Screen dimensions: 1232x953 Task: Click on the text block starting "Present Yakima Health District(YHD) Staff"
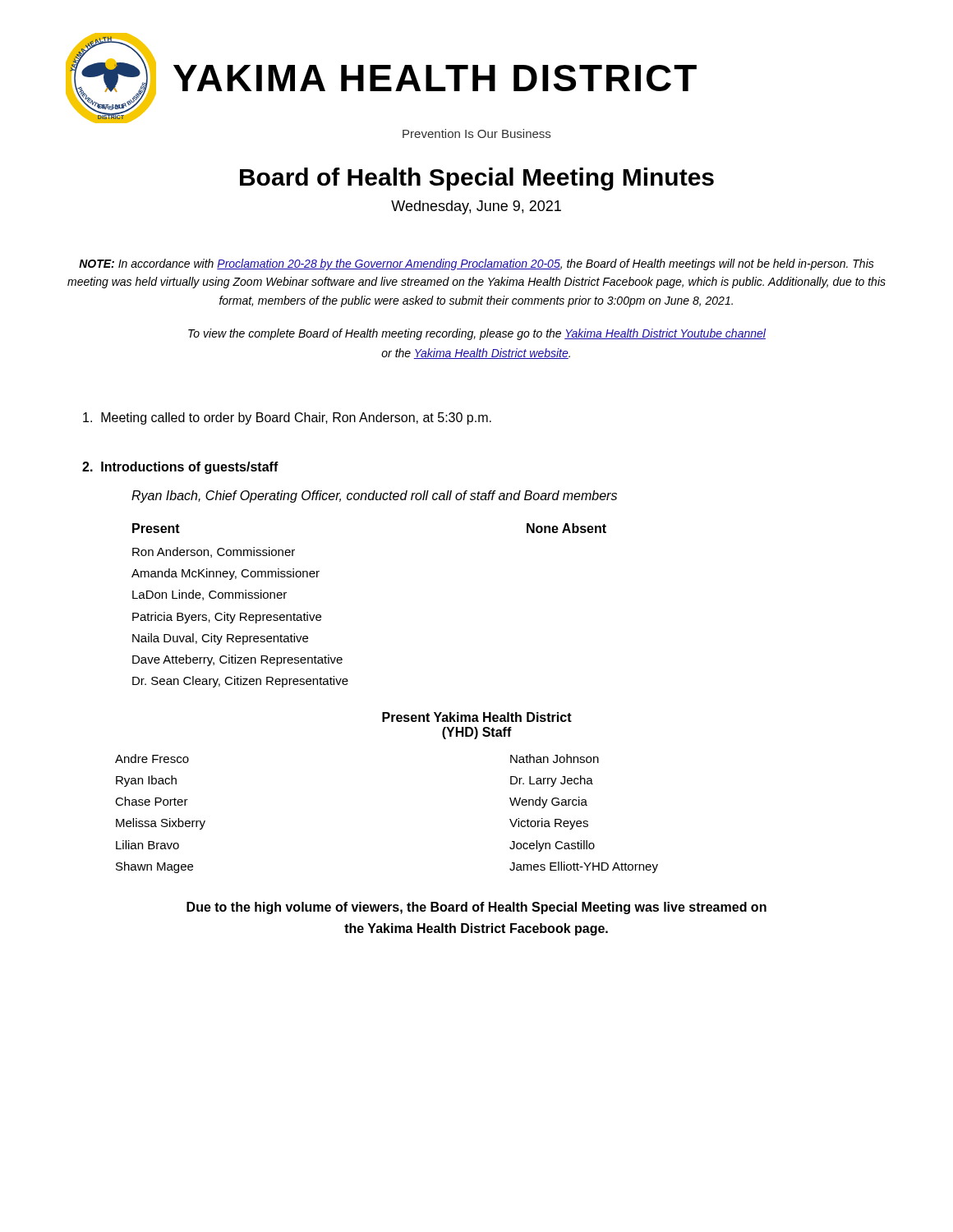pyautogui.click(x=476, y=724)
